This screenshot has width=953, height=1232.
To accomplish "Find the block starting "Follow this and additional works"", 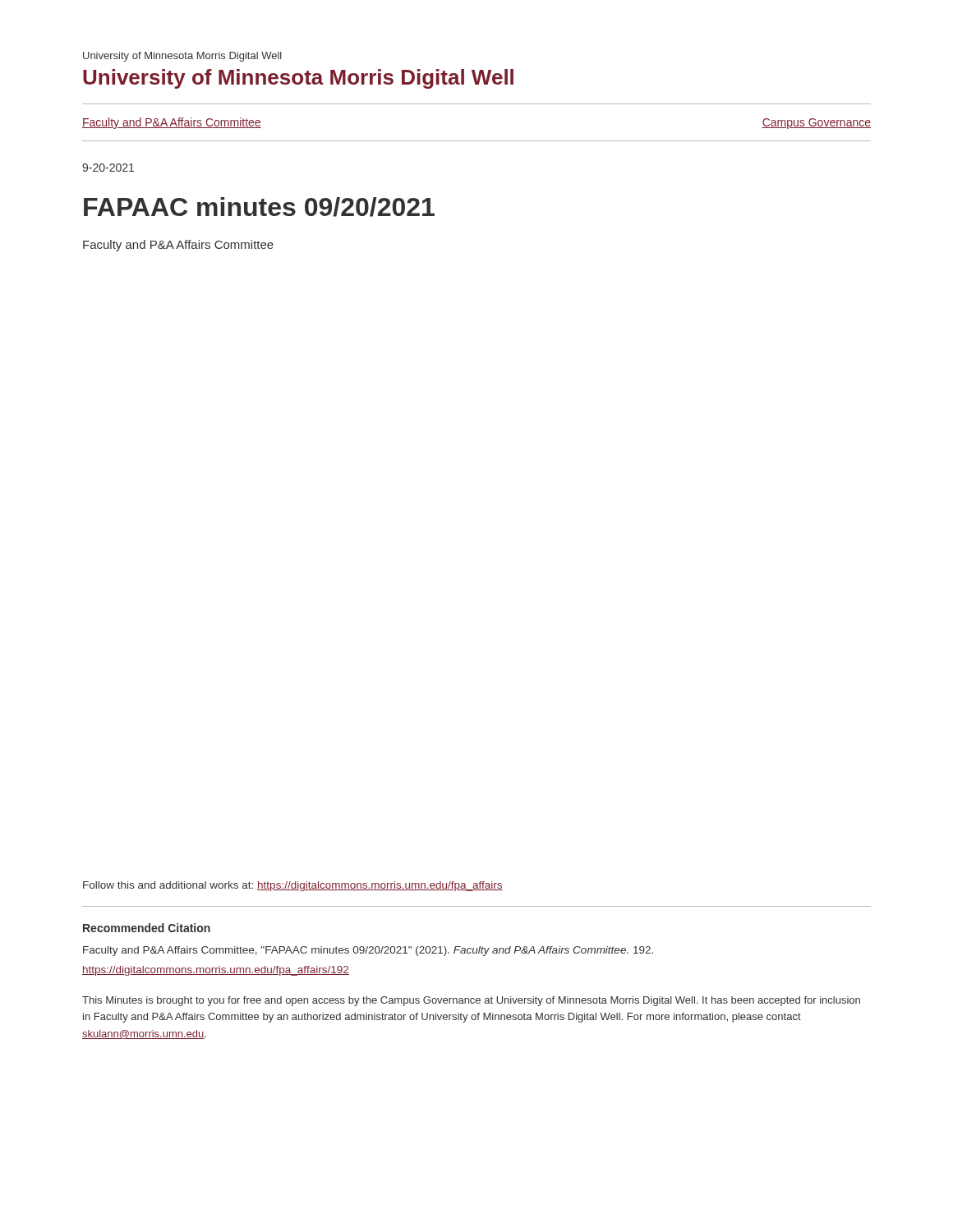I will click(292, 885).
